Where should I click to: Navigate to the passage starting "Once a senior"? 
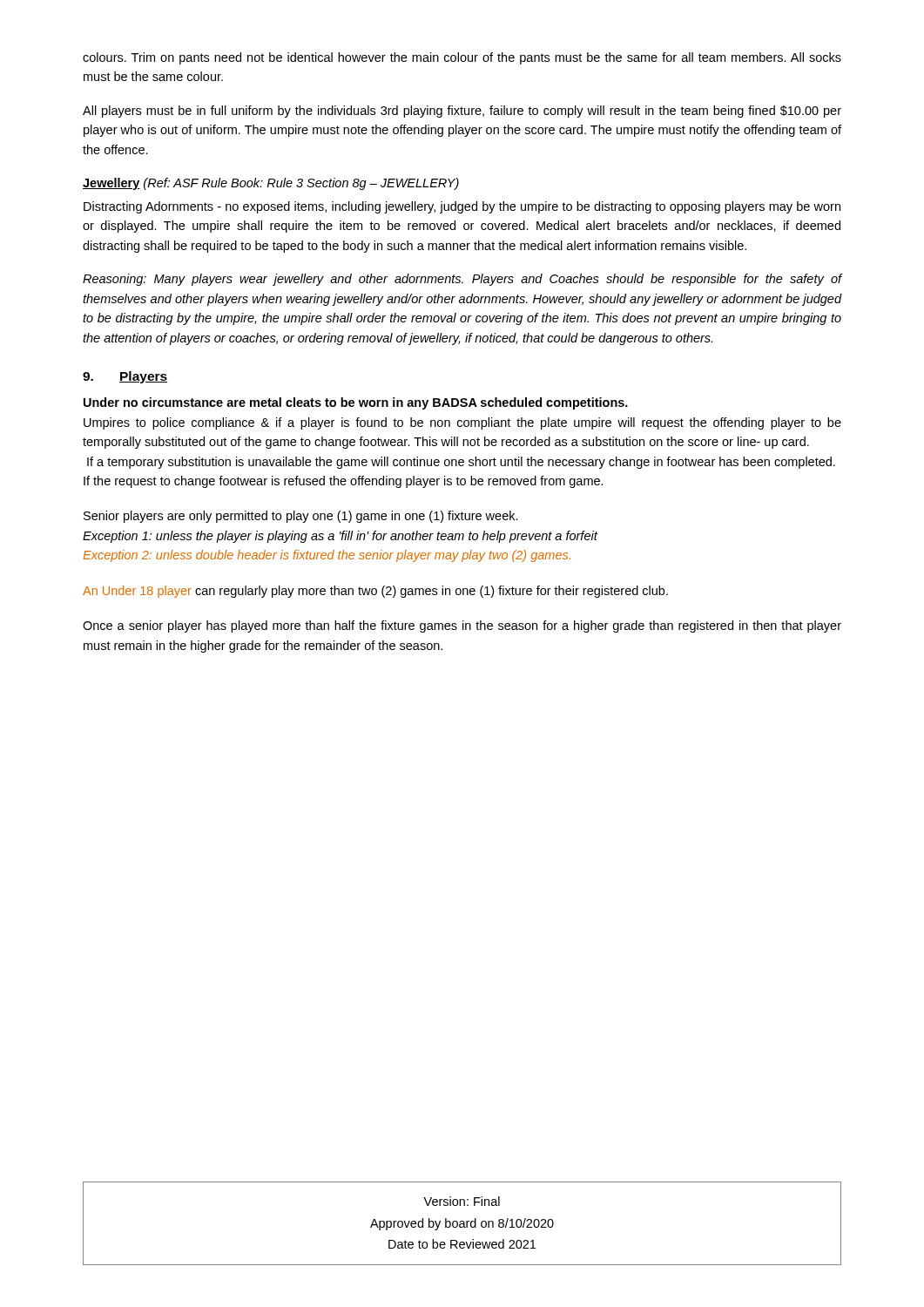[462, 636]
